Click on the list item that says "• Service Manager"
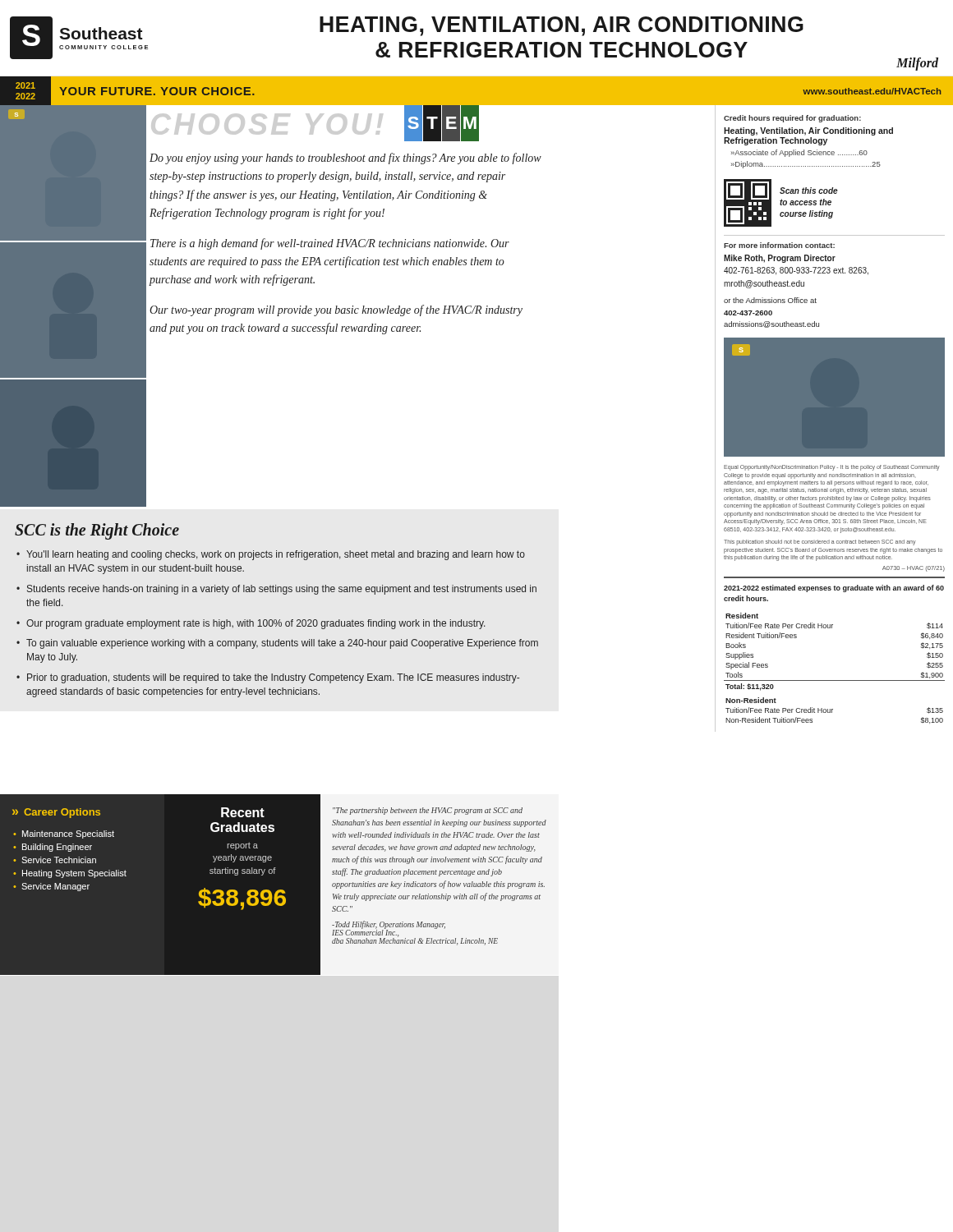 51,886
